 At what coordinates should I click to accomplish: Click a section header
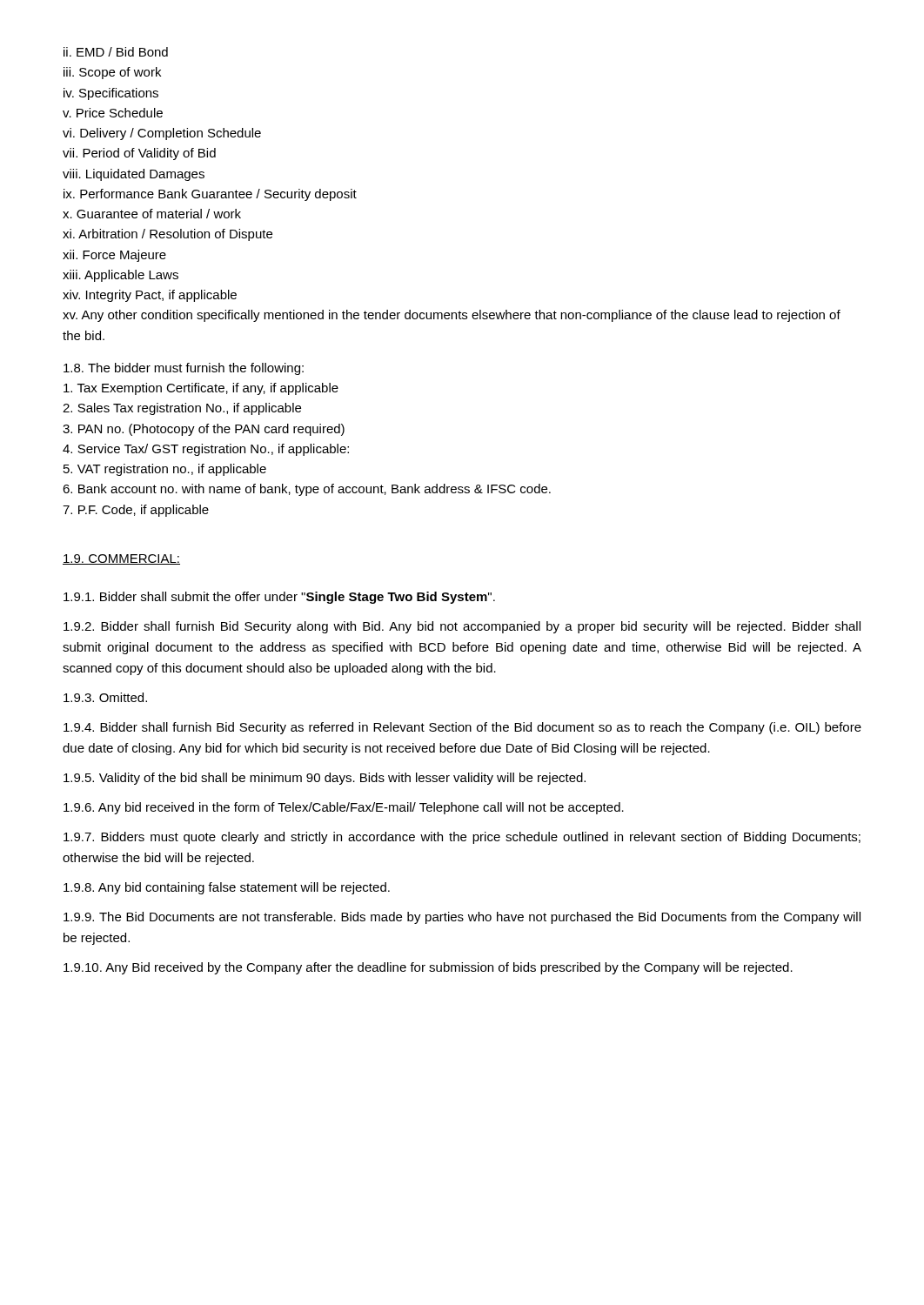coord(121,558)
